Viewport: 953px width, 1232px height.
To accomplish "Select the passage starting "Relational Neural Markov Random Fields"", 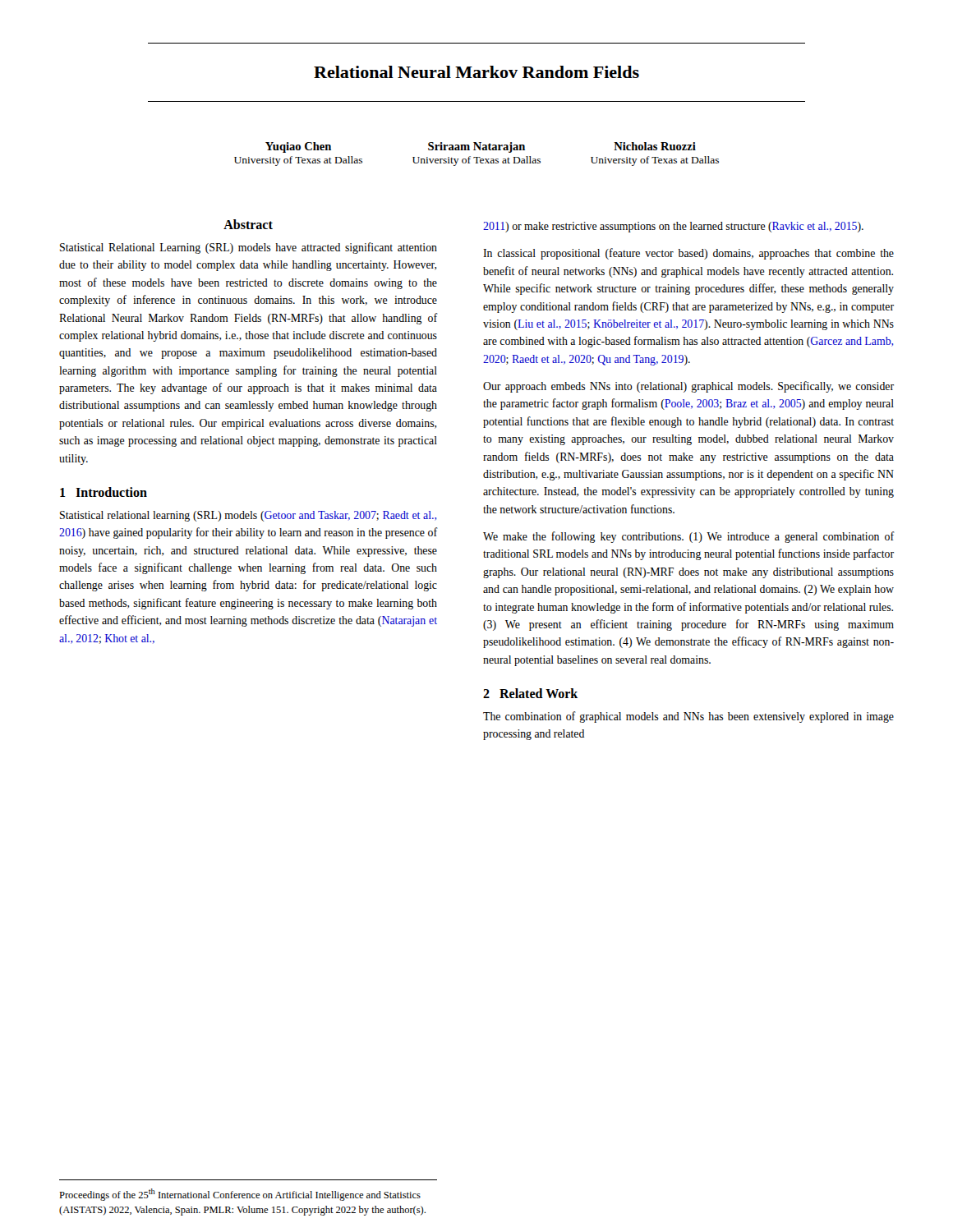I will point(476,72).
